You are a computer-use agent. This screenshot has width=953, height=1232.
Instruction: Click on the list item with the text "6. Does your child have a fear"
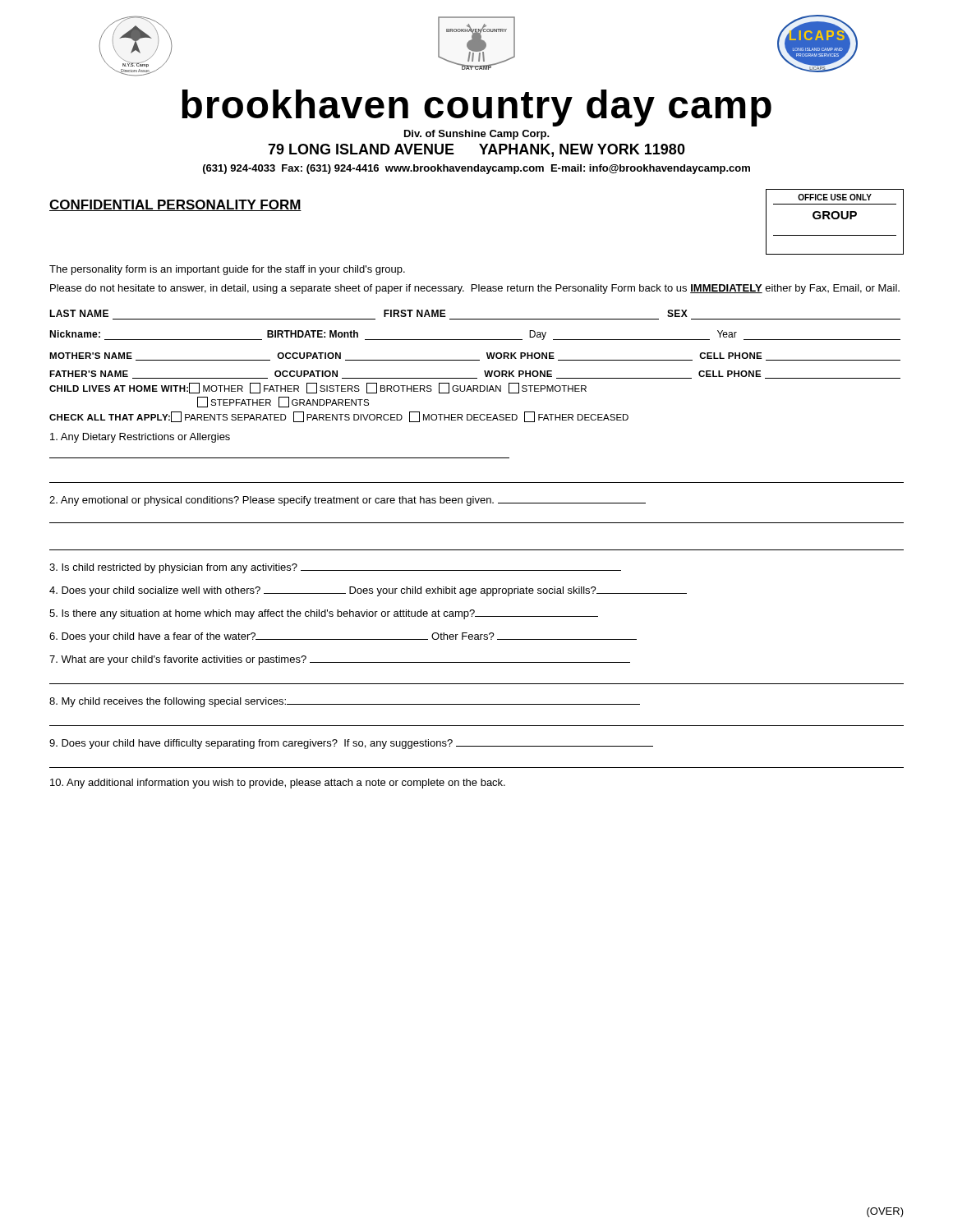point(476,634)
